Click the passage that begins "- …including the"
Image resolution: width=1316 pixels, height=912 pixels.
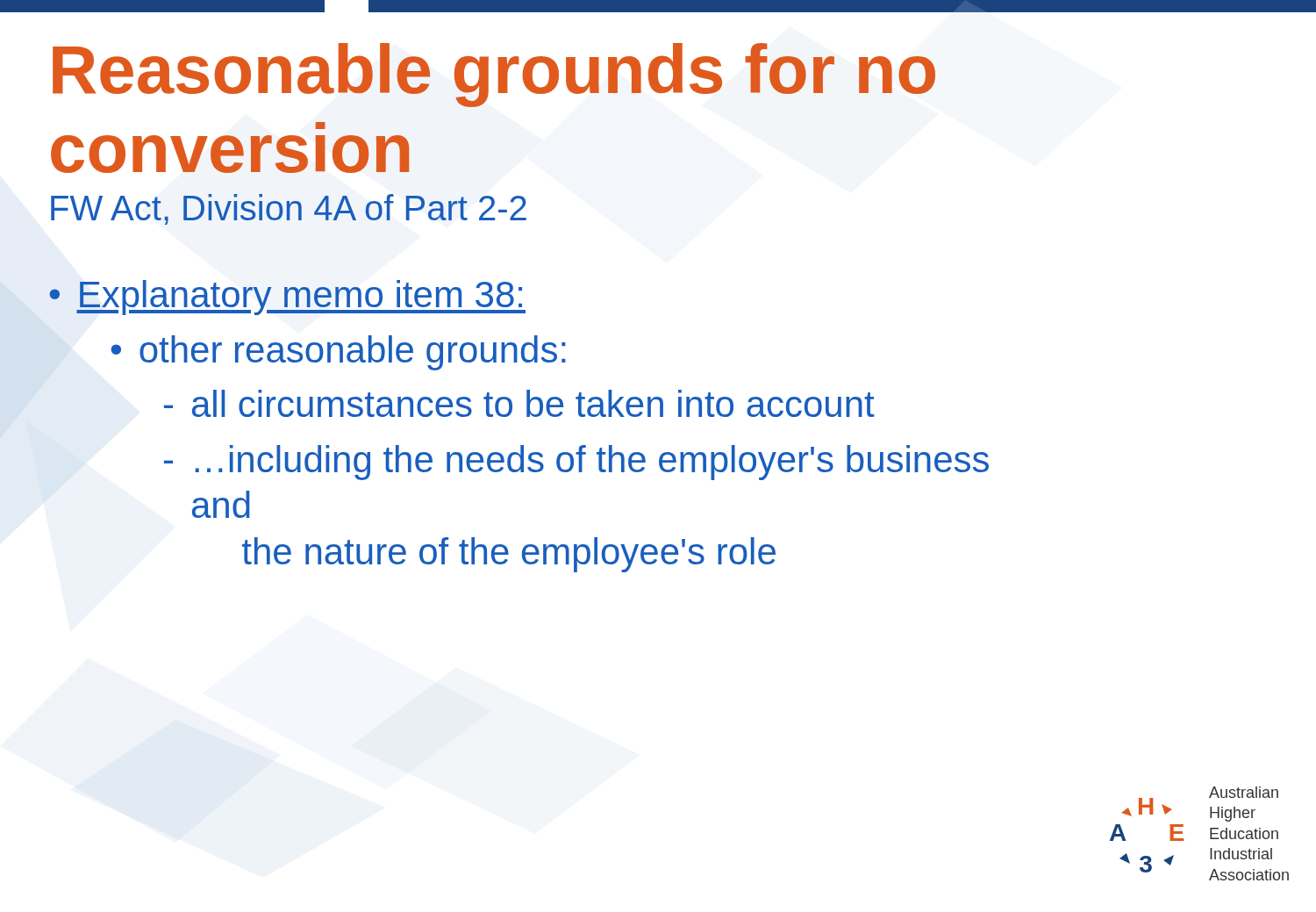[x=576, y=463]
